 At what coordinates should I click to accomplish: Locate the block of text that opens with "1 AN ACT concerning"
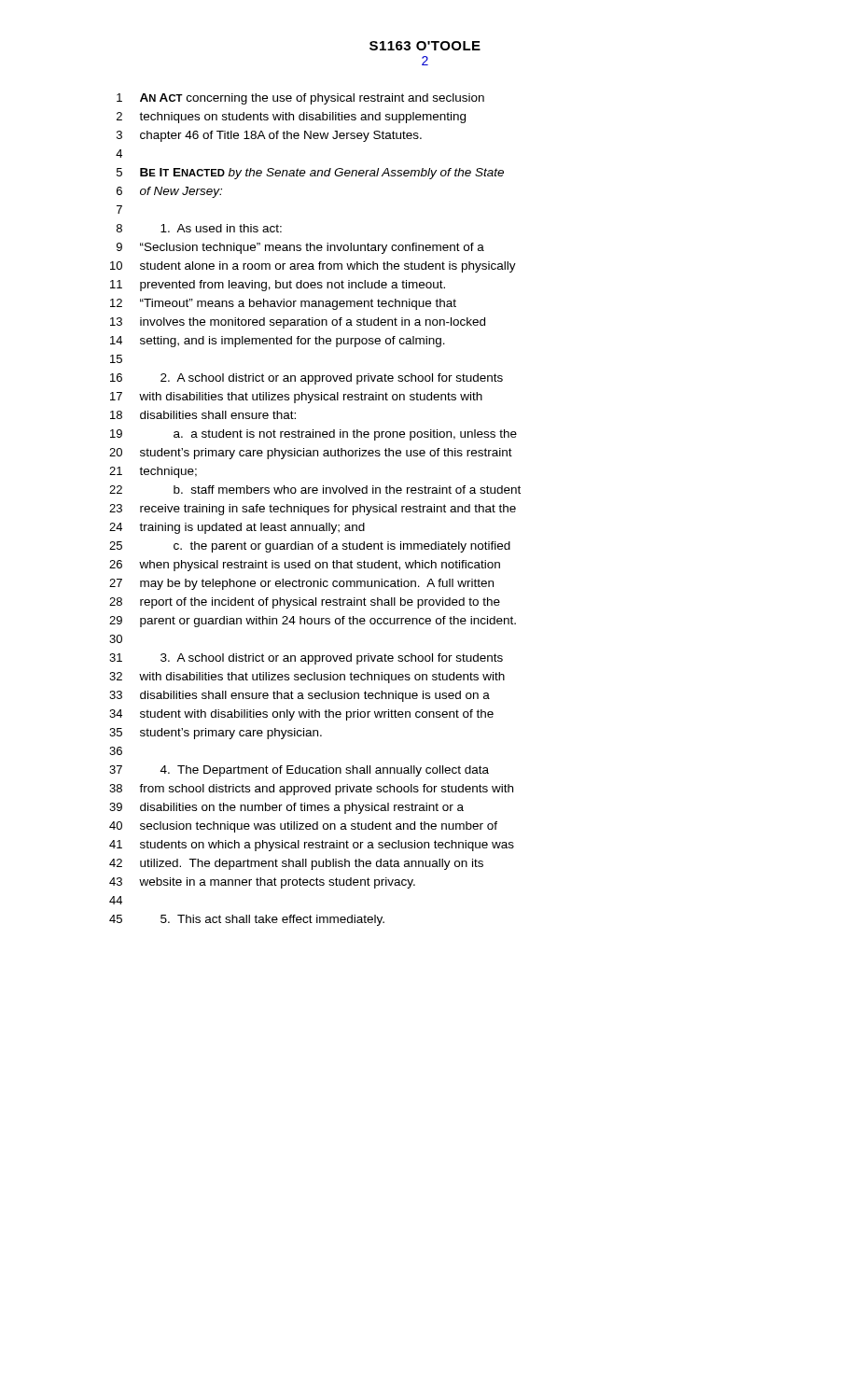[425, 509]
